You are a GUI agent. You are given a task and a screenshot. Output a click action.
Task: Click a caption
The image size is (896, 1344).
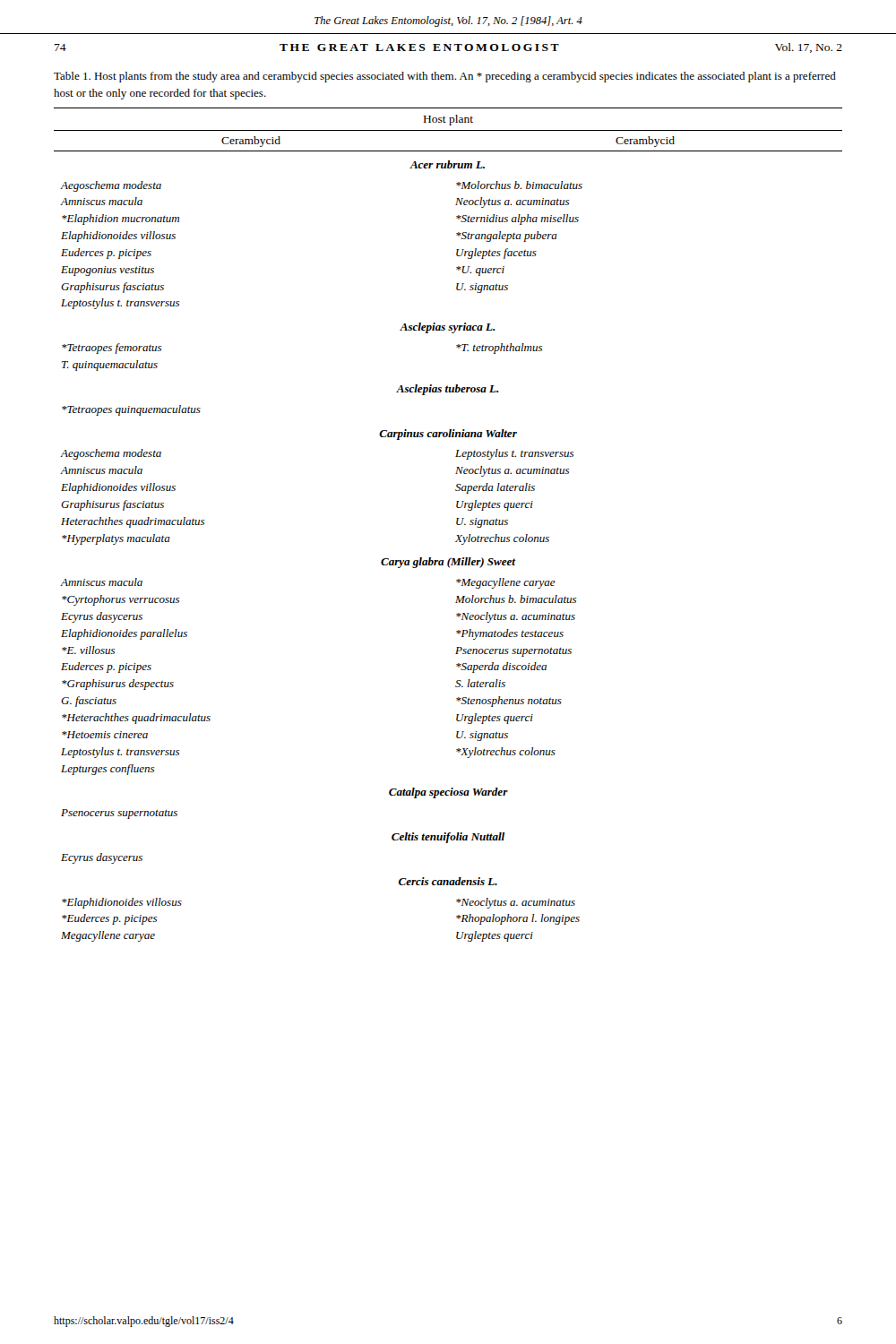point(445,84)
